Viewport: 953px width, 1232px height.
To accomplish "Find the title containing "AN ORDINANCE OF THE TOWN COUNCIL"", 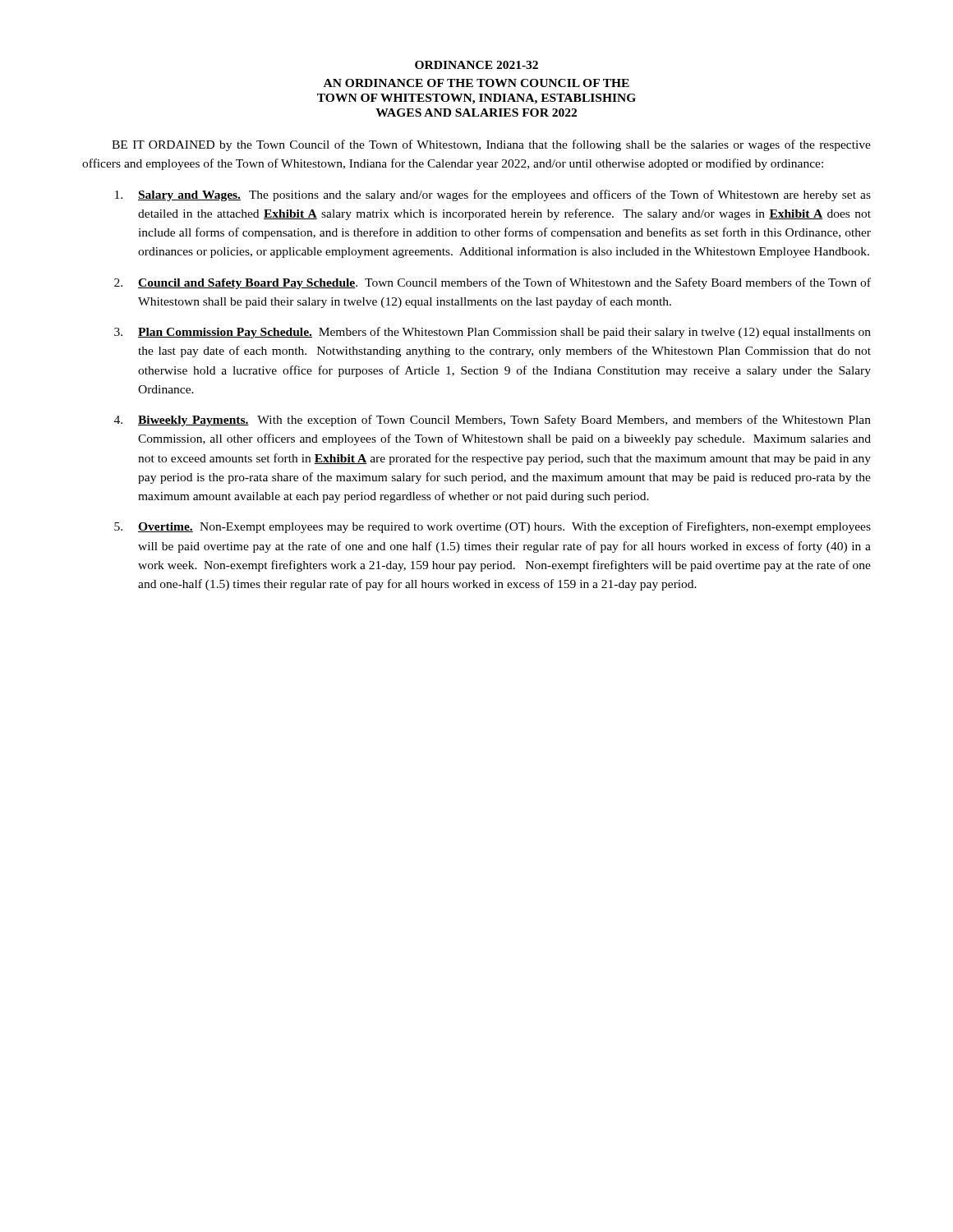I will pyautogui.click(x=476, y=97).
